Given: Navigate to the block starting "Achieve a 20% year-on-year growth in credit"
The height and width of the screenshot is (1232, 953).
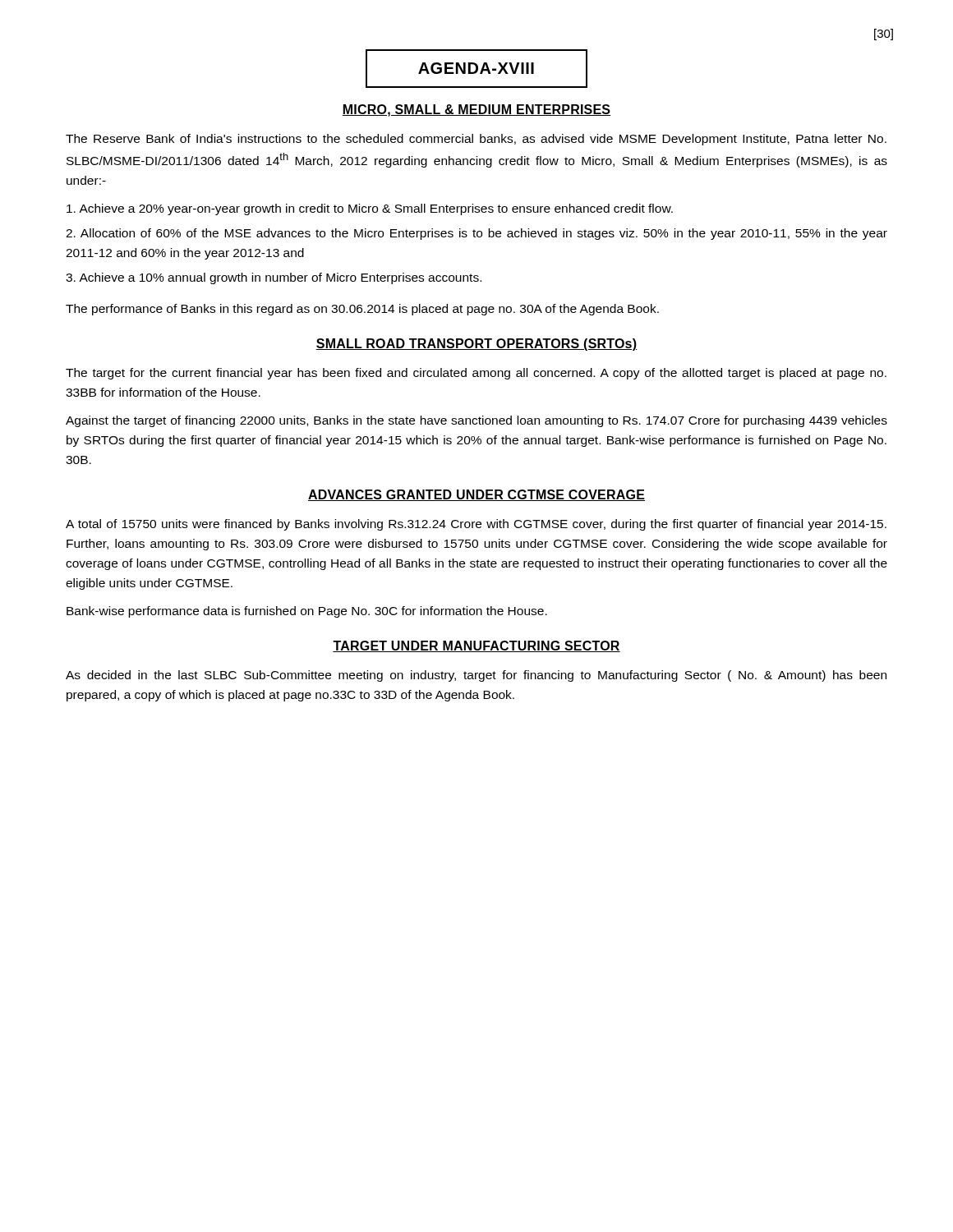Looking at the screenshot, I should point(370,208).
